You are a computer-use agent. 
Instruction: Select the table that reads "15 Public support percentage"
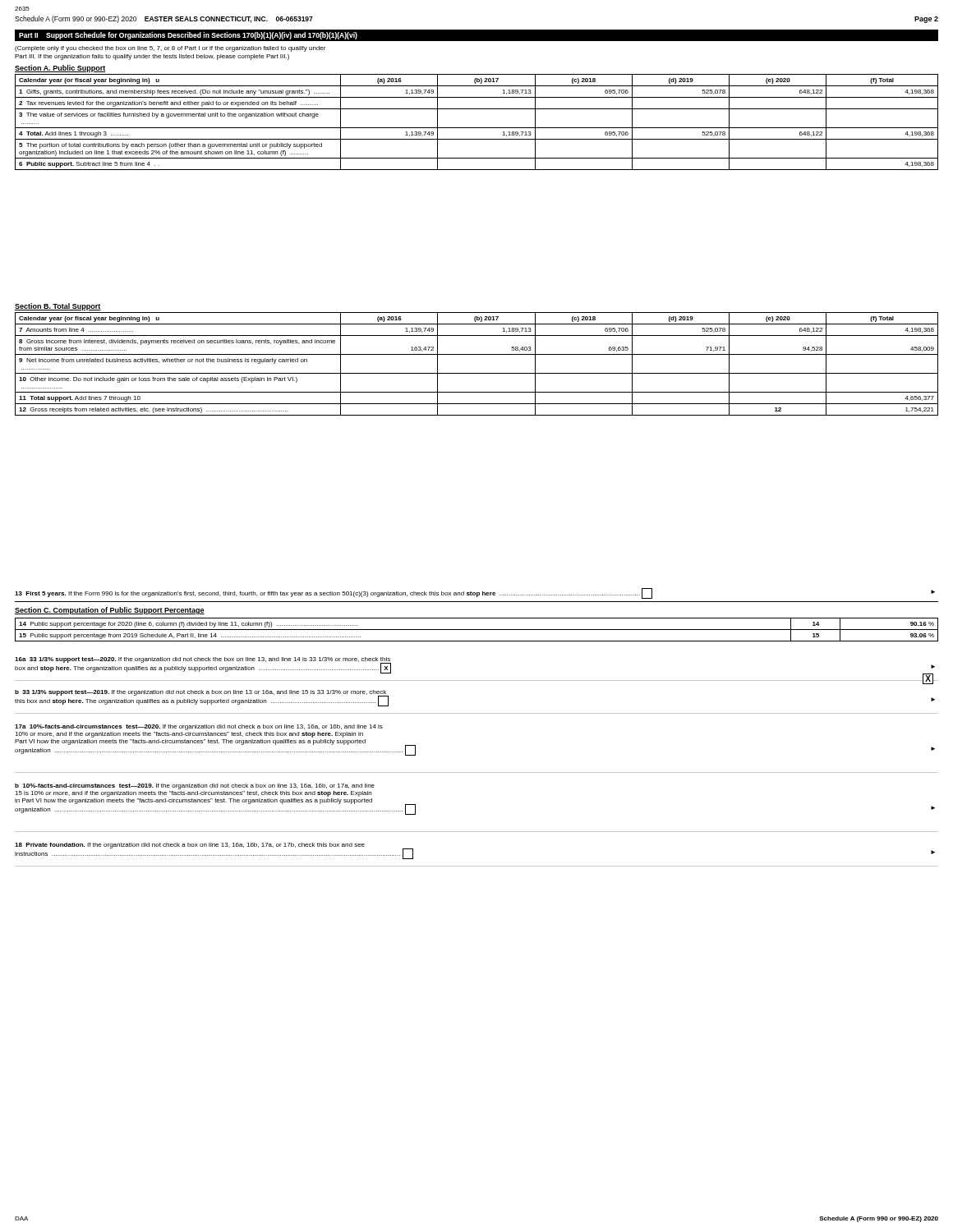476,630
